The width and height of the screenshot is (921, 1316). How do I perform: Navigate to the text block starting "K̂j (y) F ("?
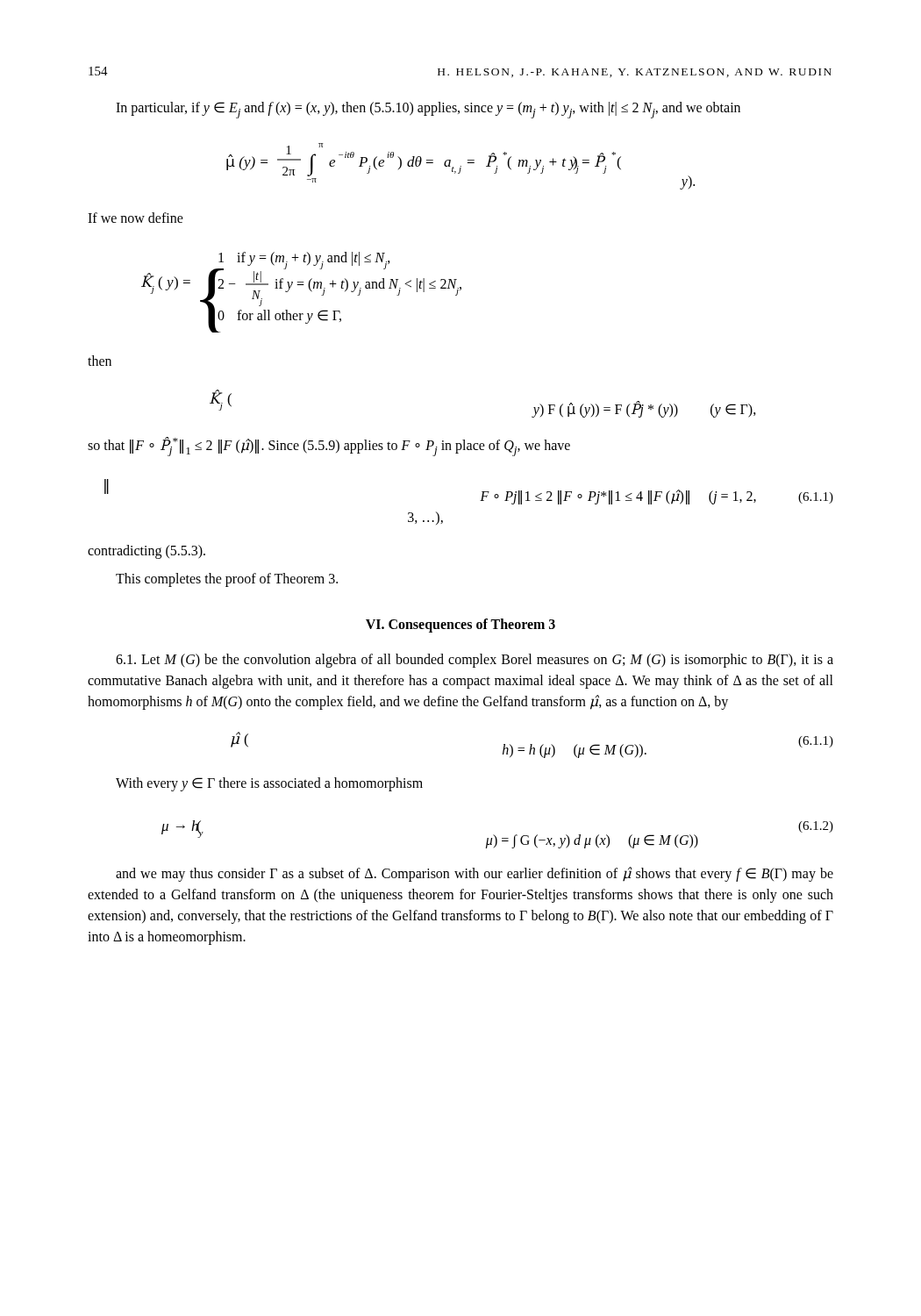[x=217, y=403]
